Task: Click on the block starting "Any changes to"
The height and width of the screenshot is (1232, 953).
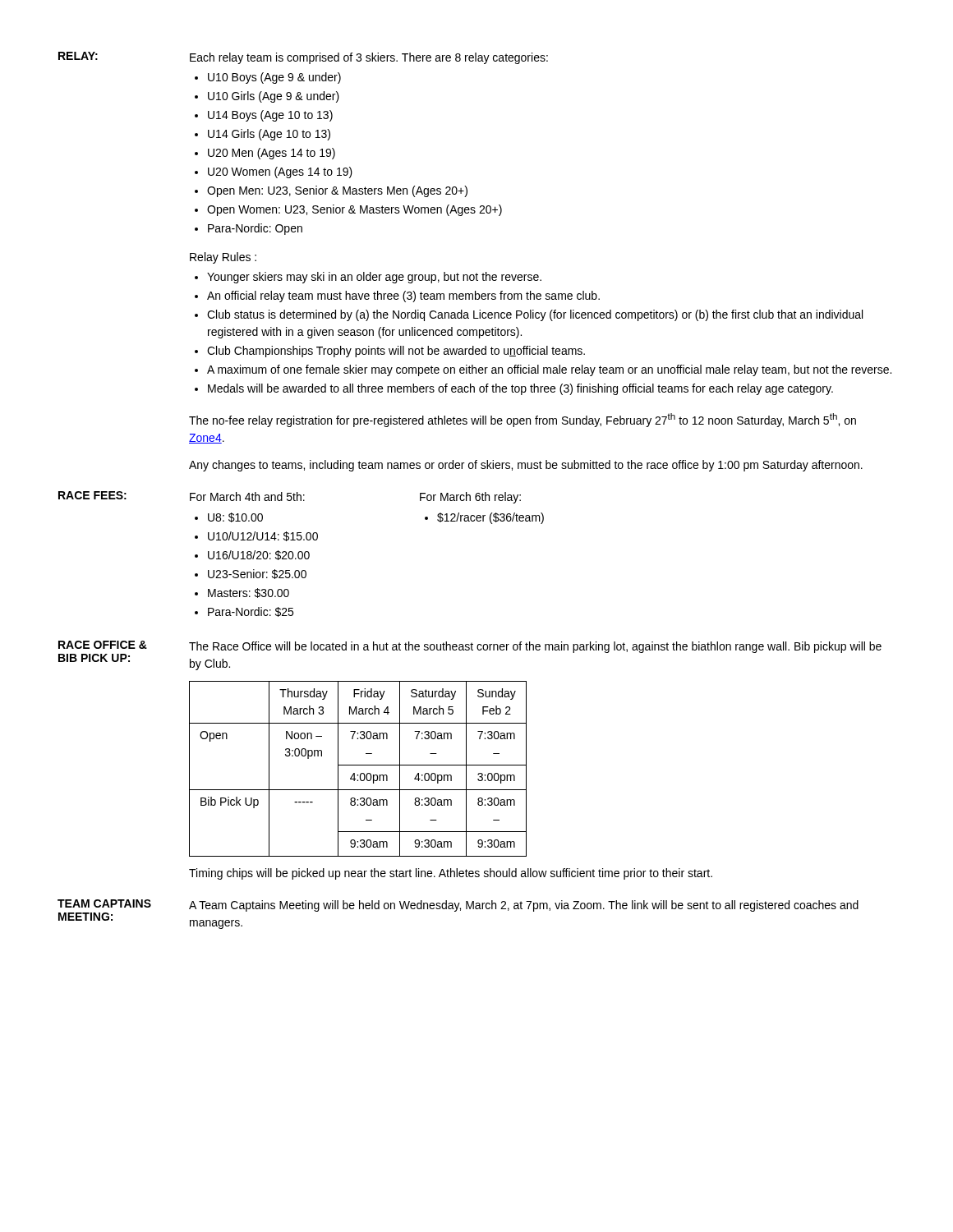Action: (526, 465)
